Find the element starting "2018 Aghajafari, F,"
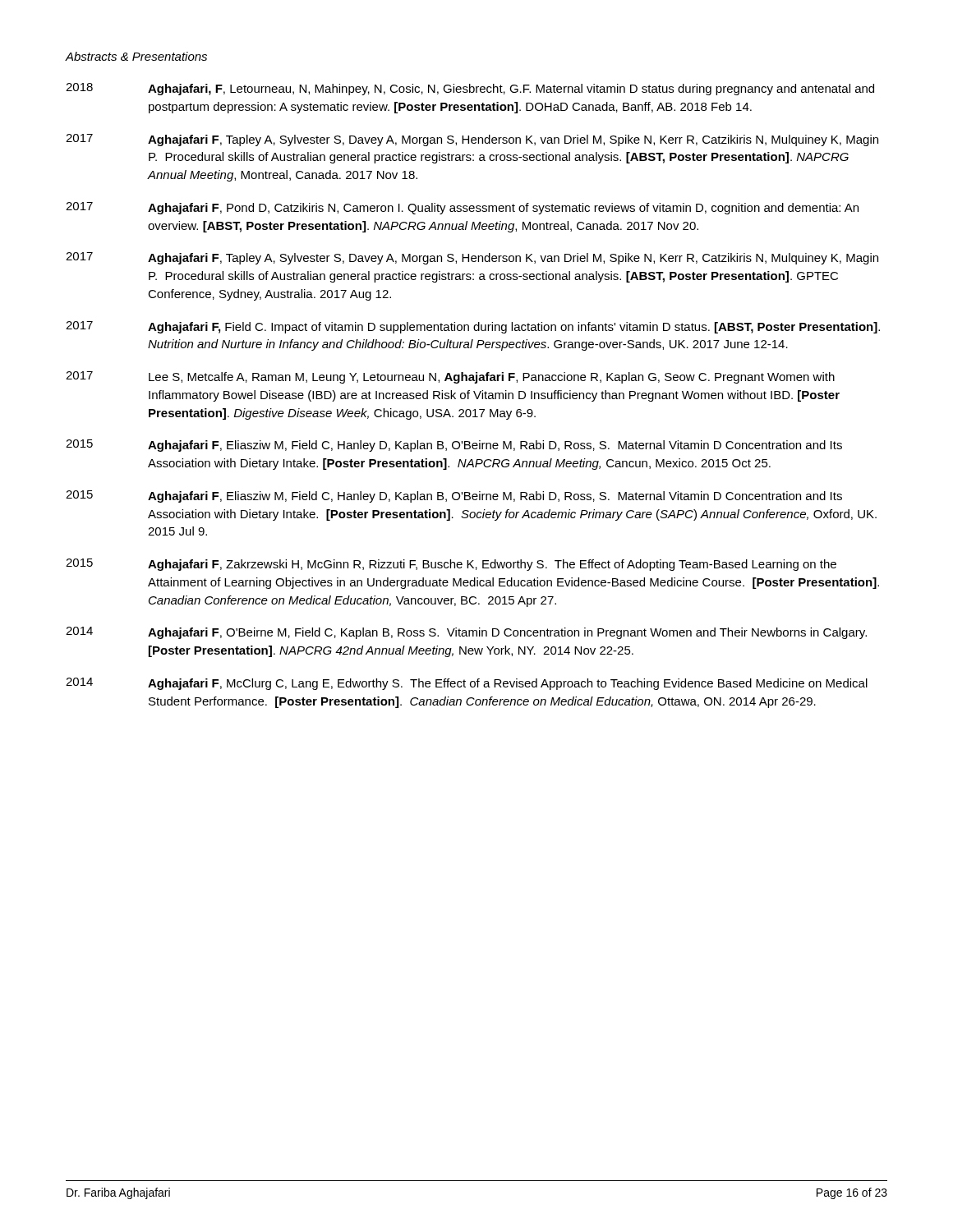Viewport: 953px width, 1232px height. pyautogui.click(x=476, y=98)
